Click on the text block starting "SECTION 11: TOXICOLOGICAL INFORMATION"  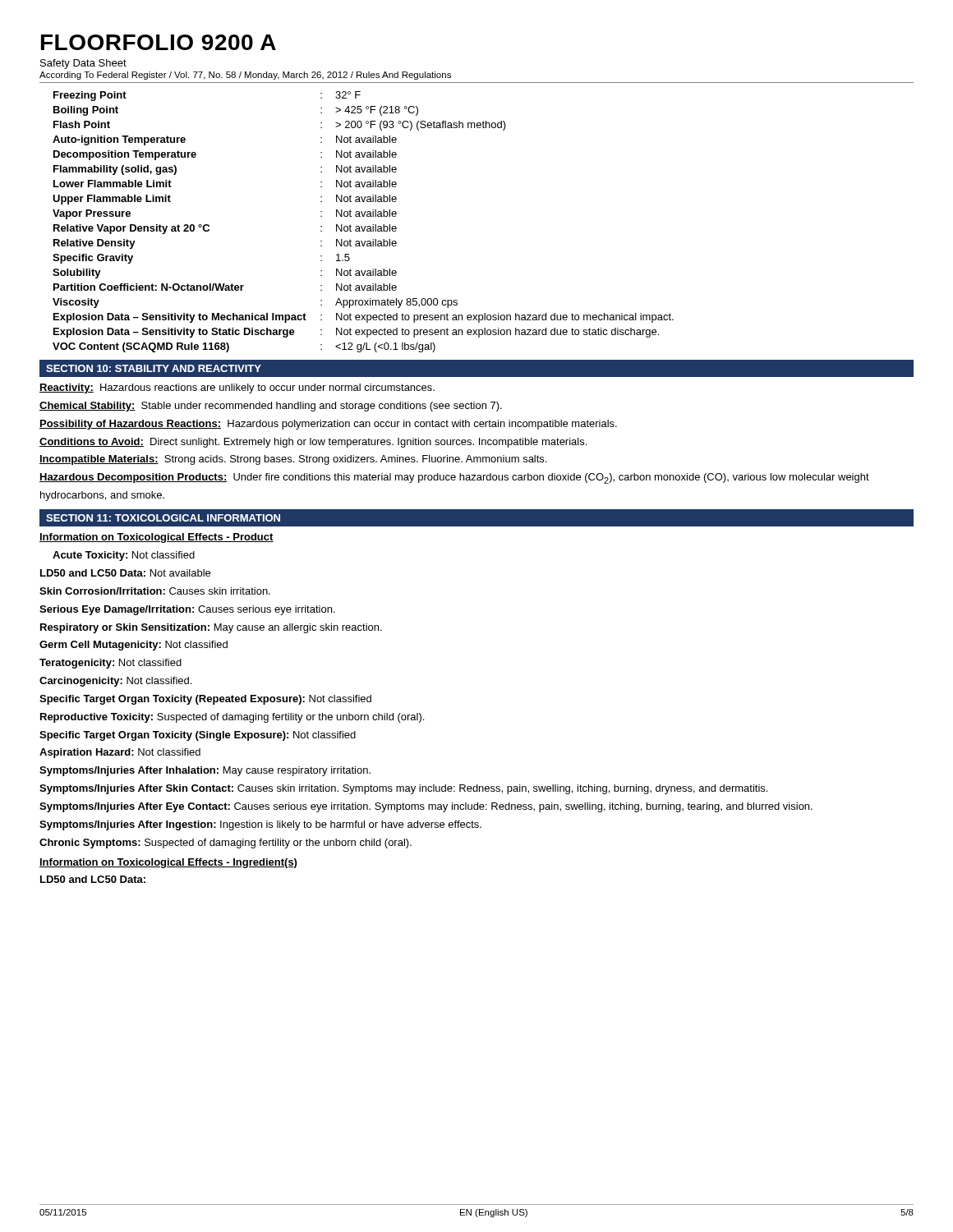click(163, 518)
